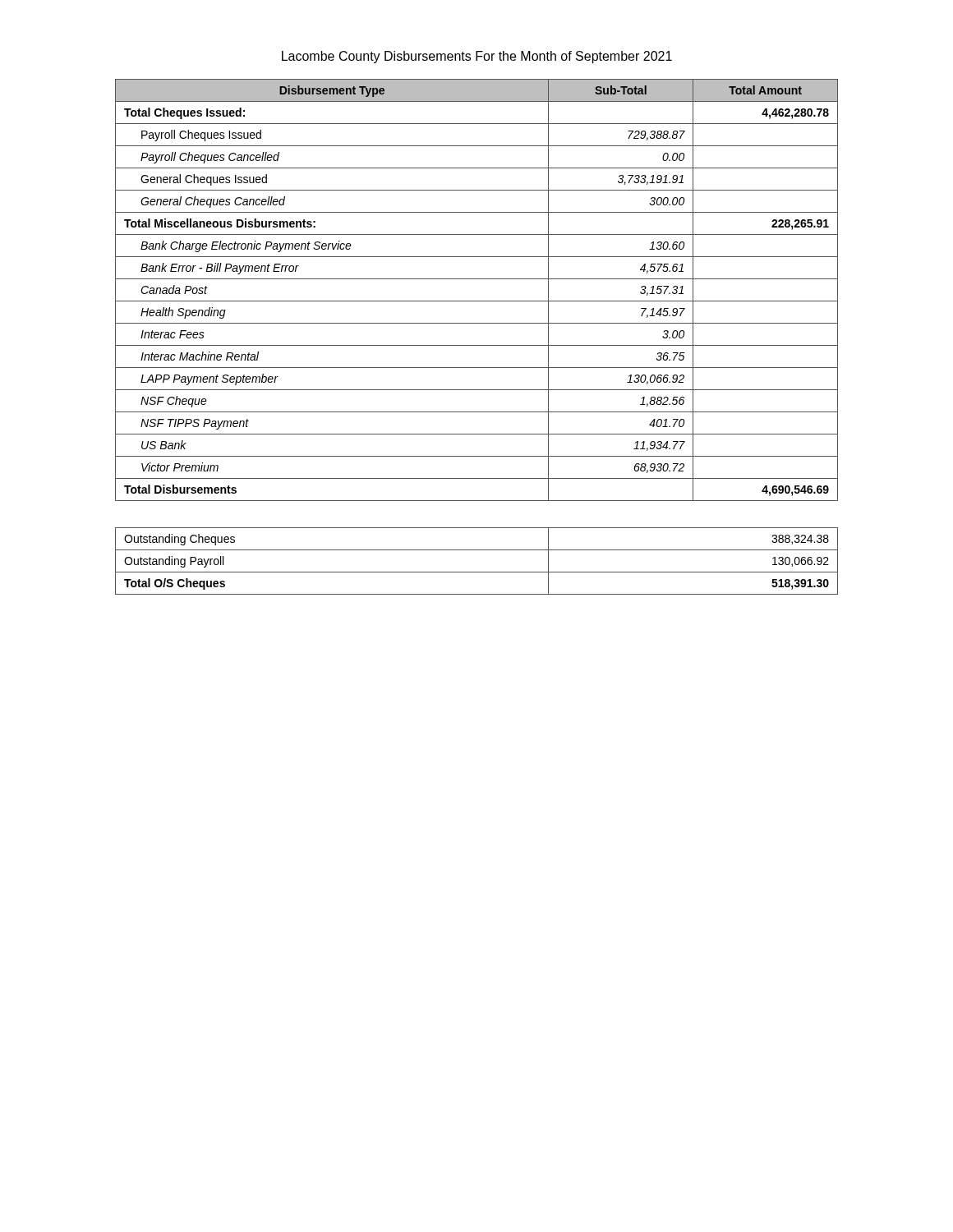The image size is (953, 1232).
Task: Click on the region starting "Lacombe County Disbursements For the Month"
Action: click(476, 56)
